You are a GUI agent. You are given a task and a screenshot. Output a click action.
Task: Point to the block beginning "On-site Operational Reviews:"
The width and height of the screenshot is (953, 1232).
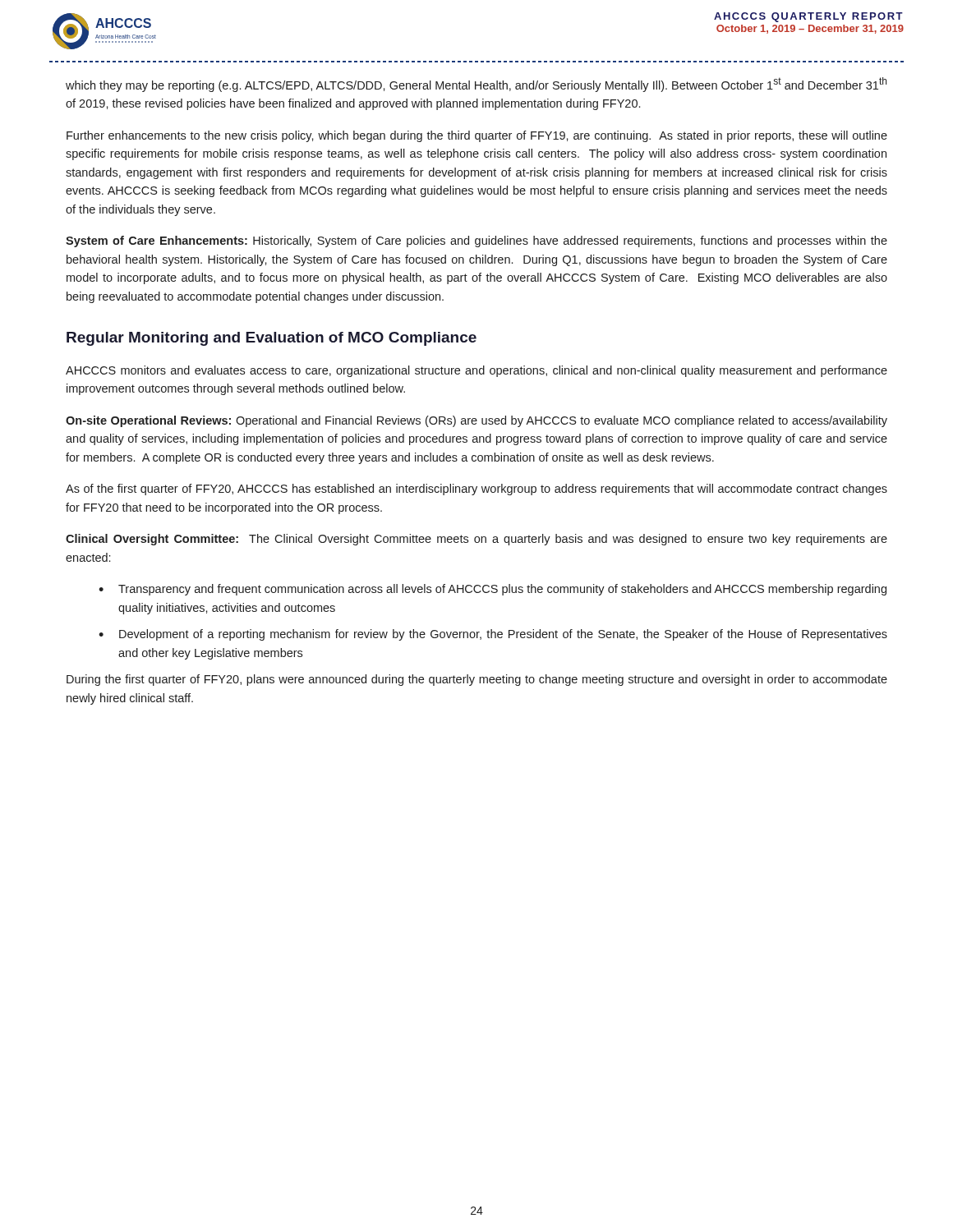(x=476, y=439)
